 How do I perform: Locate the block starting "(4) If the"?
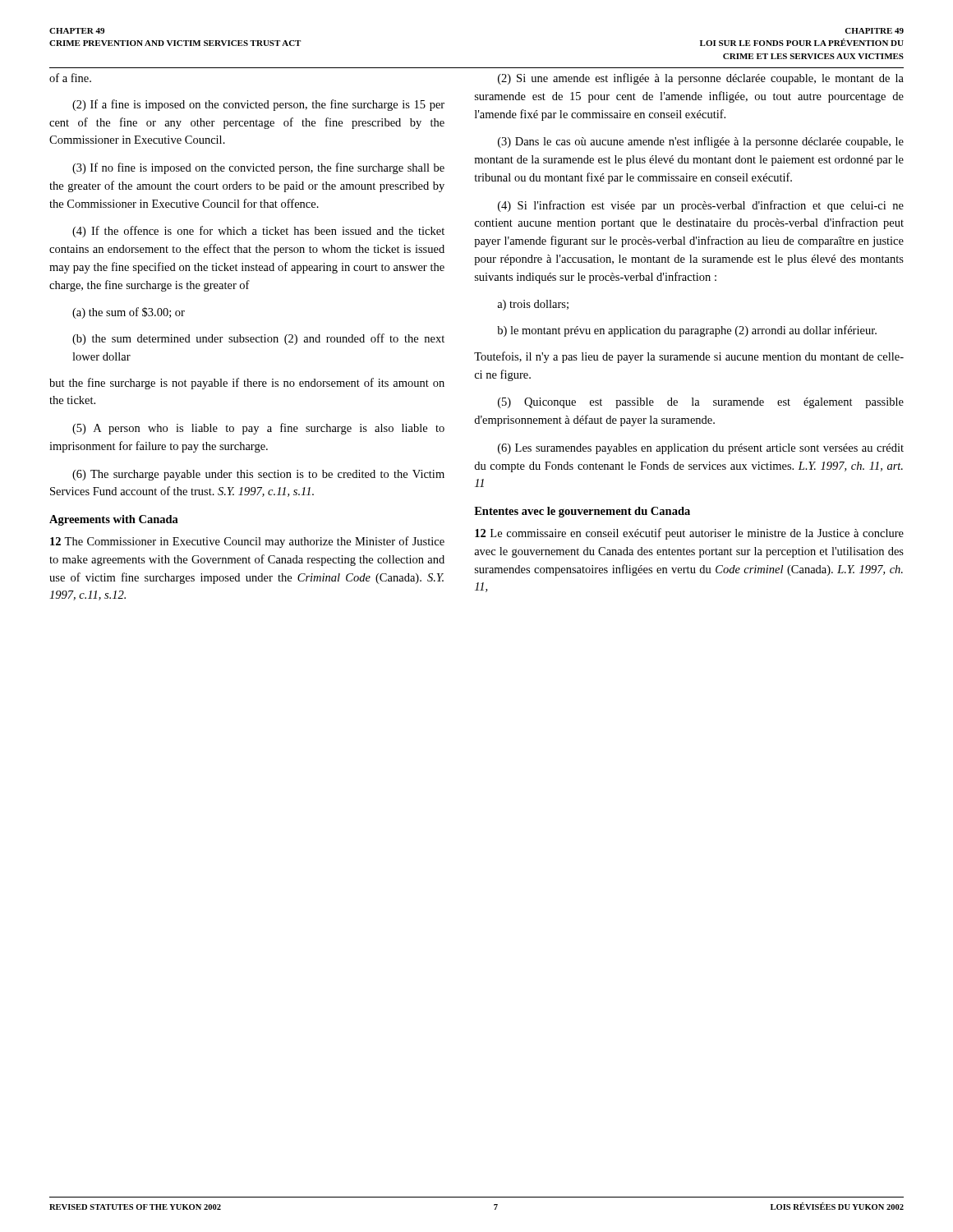pos(247,258)
